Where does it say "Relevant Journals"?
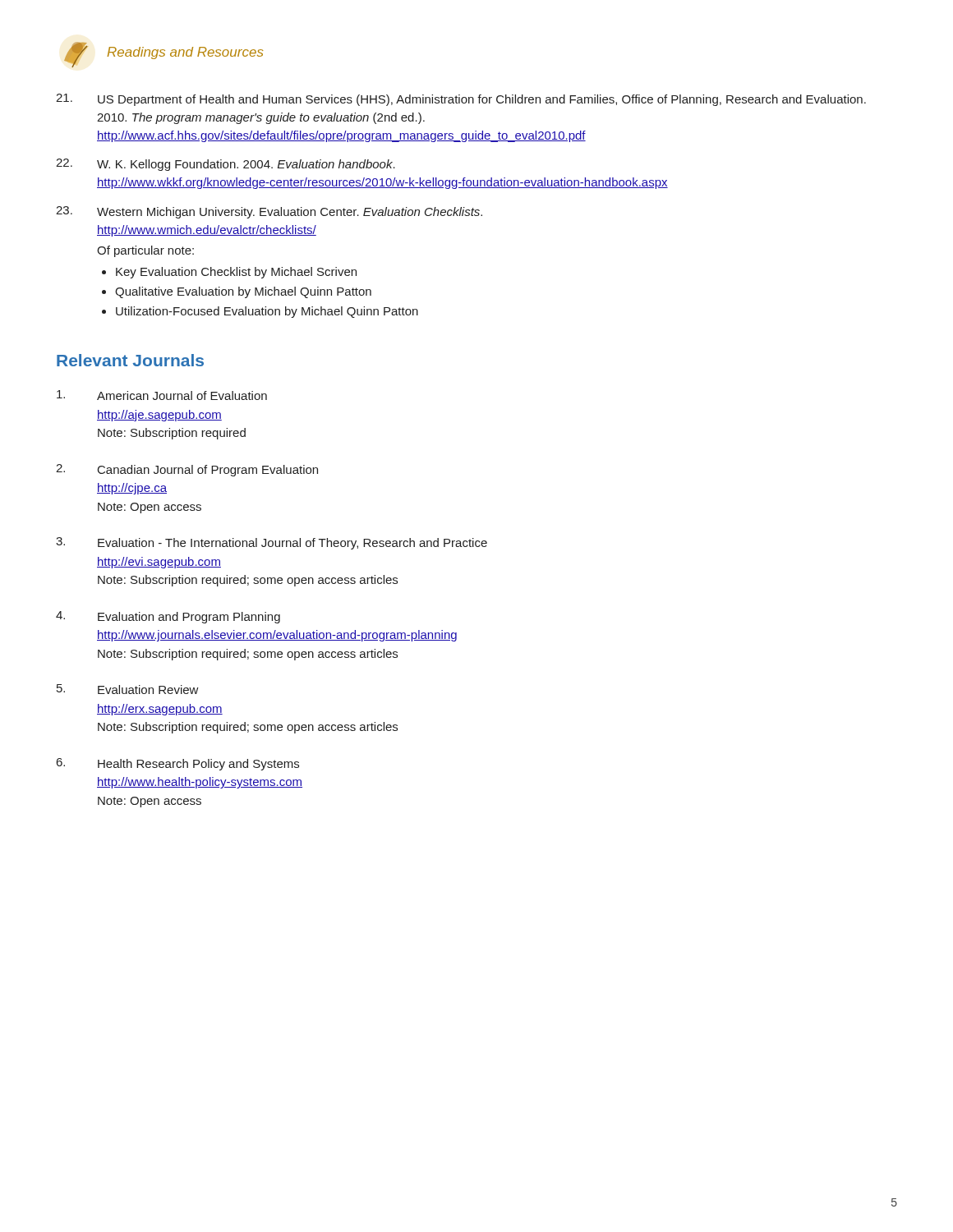 point(130,360)
